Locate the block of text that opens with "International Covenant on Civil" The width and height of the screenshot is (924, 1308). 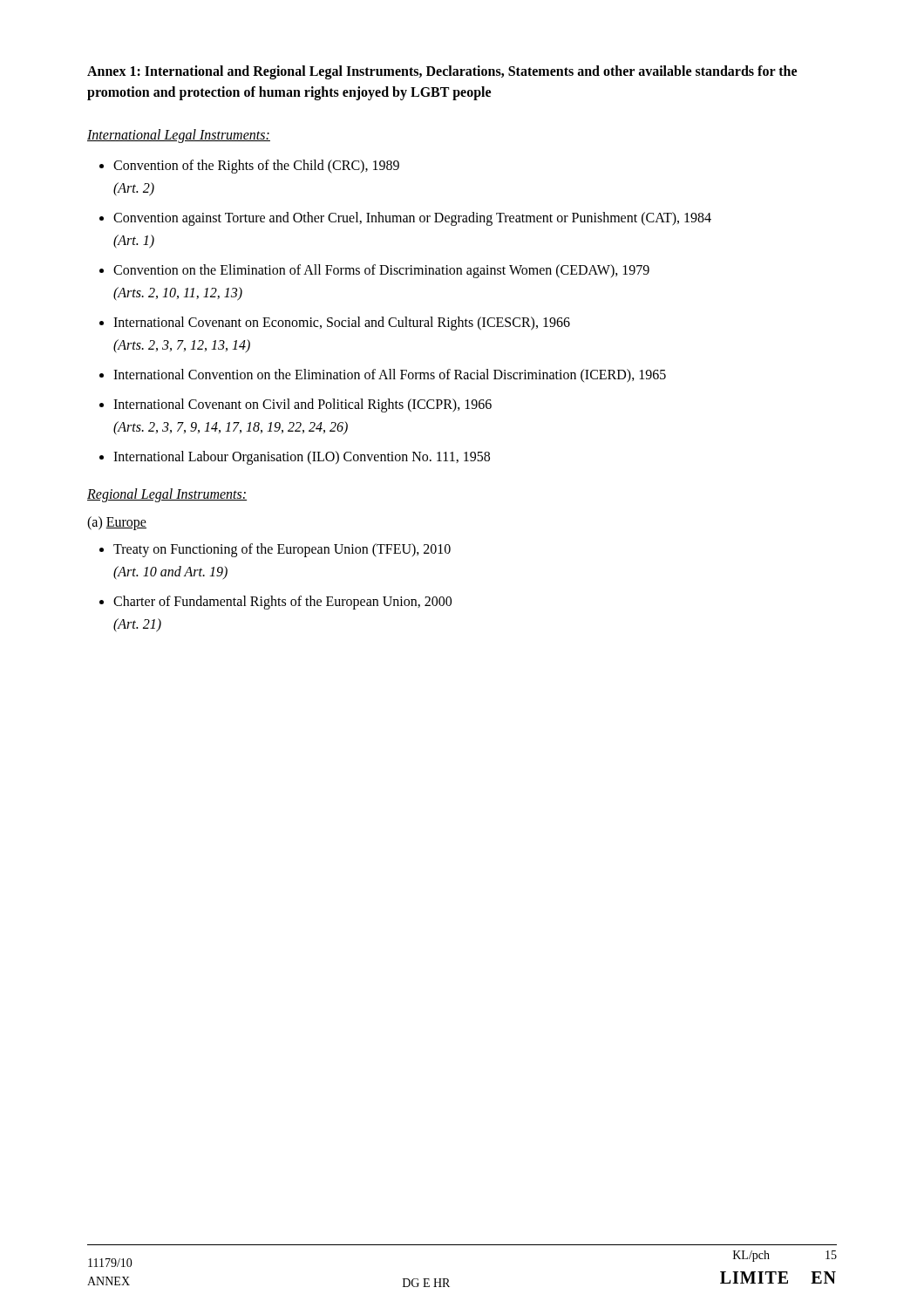(475, 417)
